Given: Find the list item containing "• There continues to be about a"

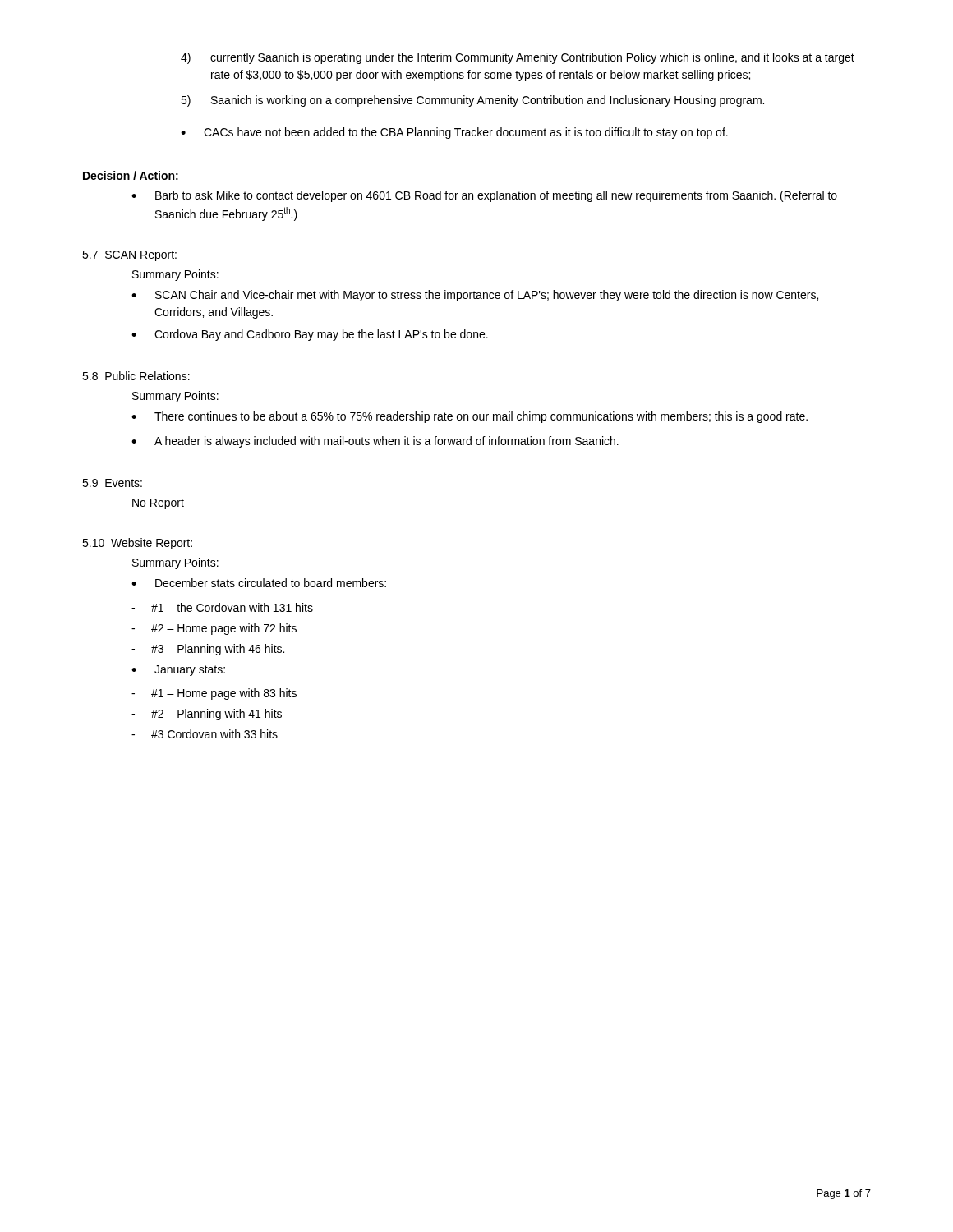Looking at the screenshot, I should click(501, 418).
